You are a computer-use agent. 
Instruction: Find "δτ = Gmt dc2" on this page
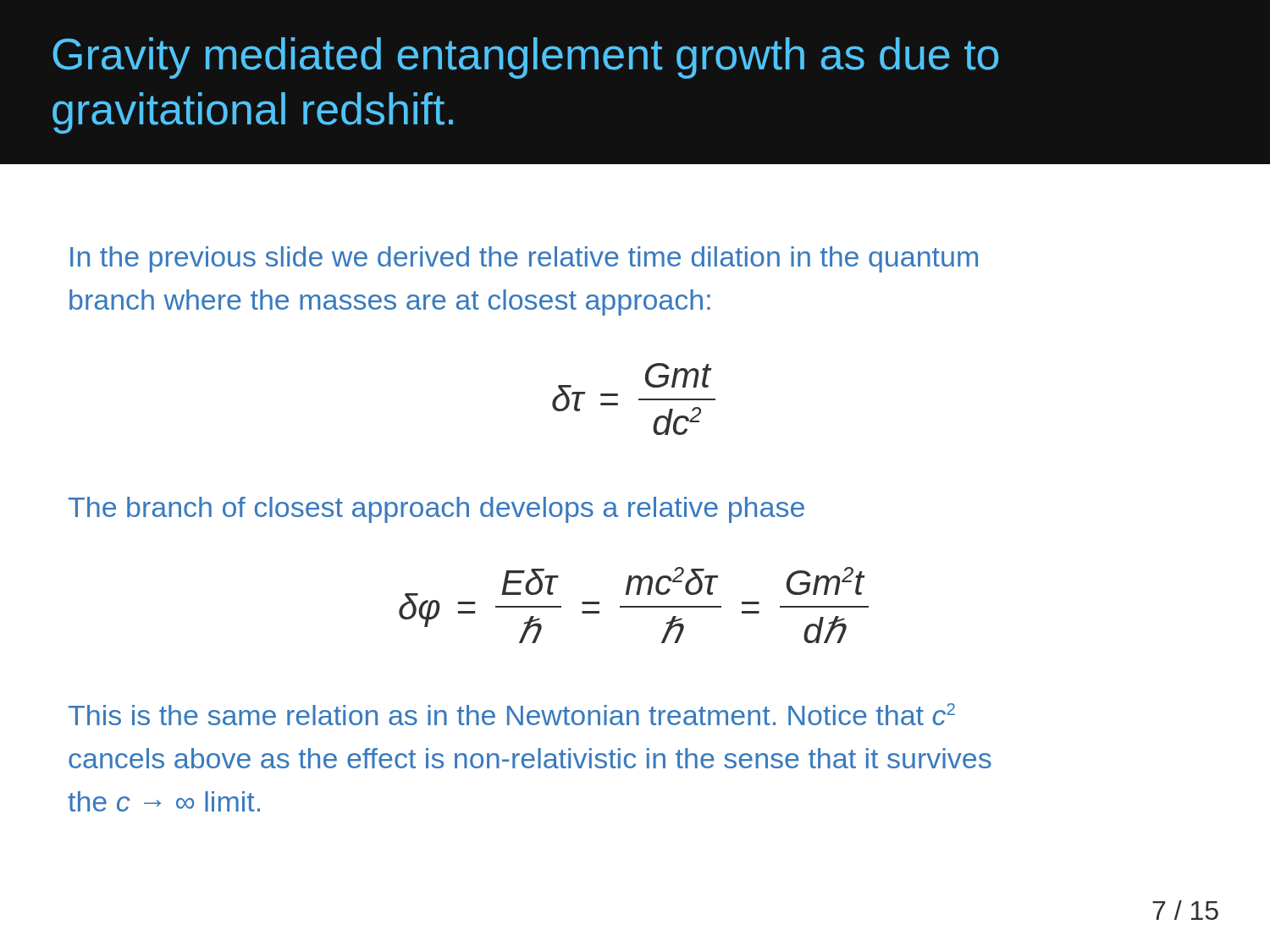(635, 399)
